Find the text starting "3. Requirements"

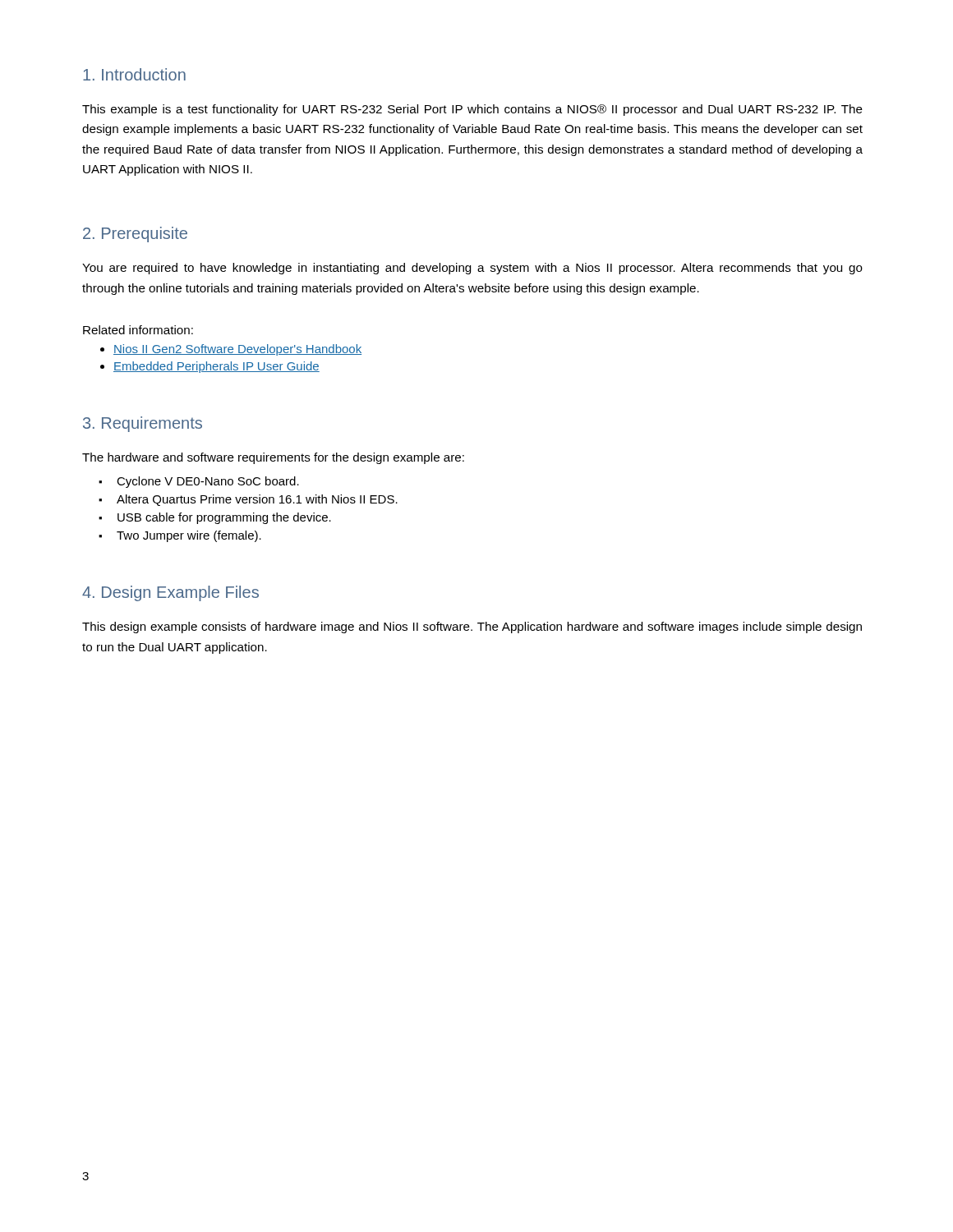click(142, 423)
